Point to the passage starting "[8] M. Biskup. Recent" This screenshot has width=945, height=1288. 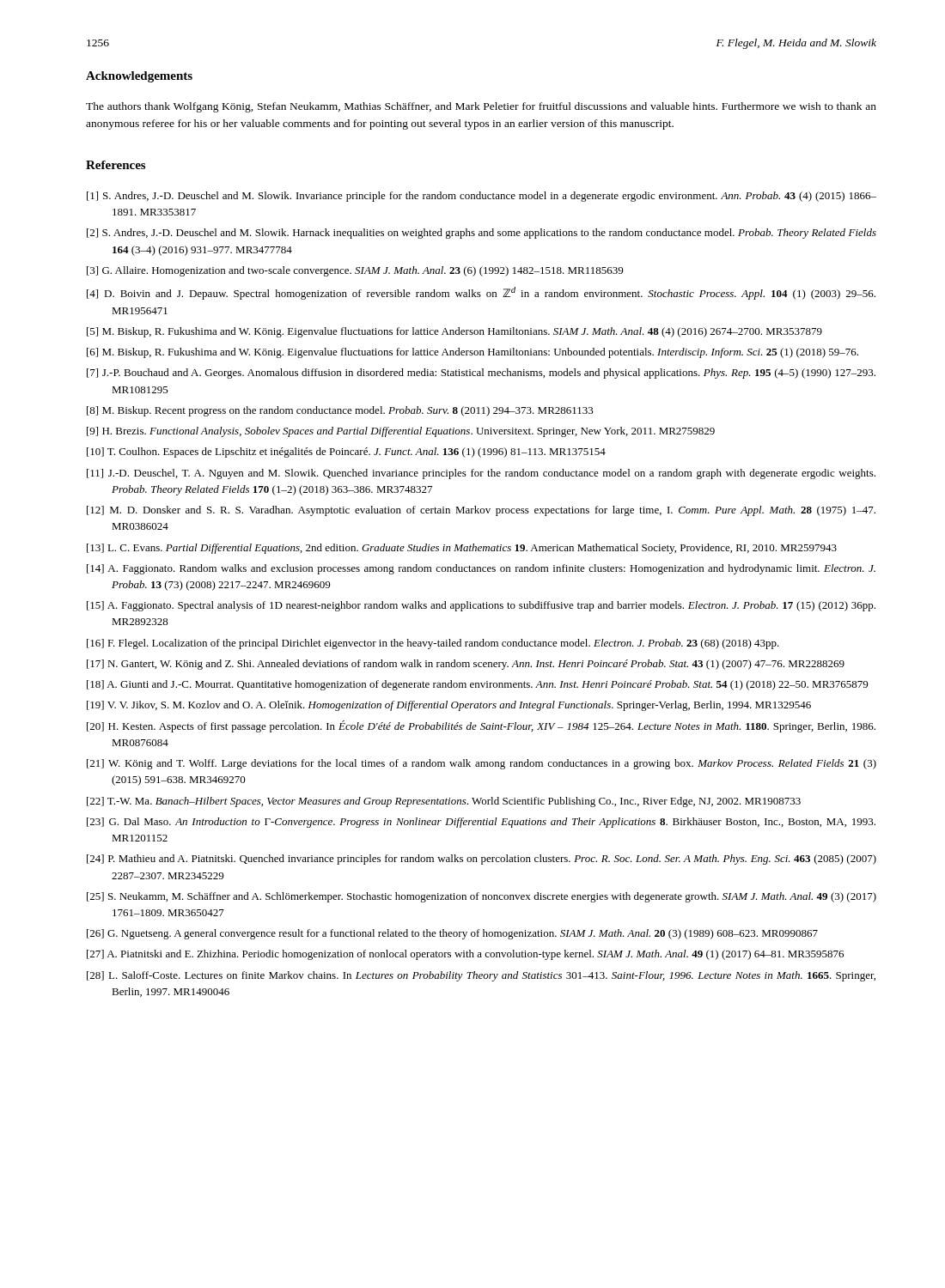coord(340,410)
